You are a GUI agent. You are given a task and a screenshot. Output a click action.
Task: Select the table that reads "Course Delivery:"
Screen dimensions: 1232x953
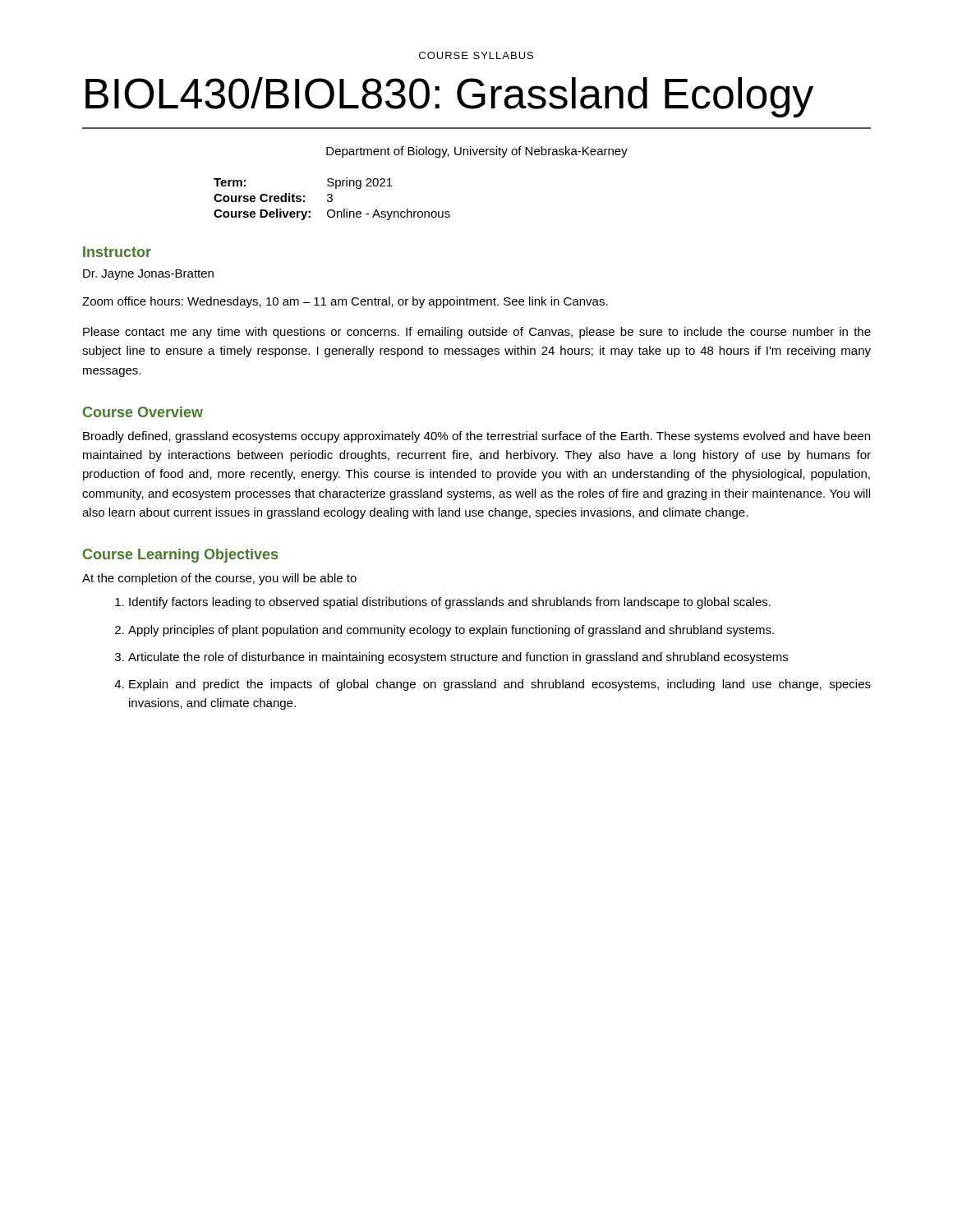point(476,197)
